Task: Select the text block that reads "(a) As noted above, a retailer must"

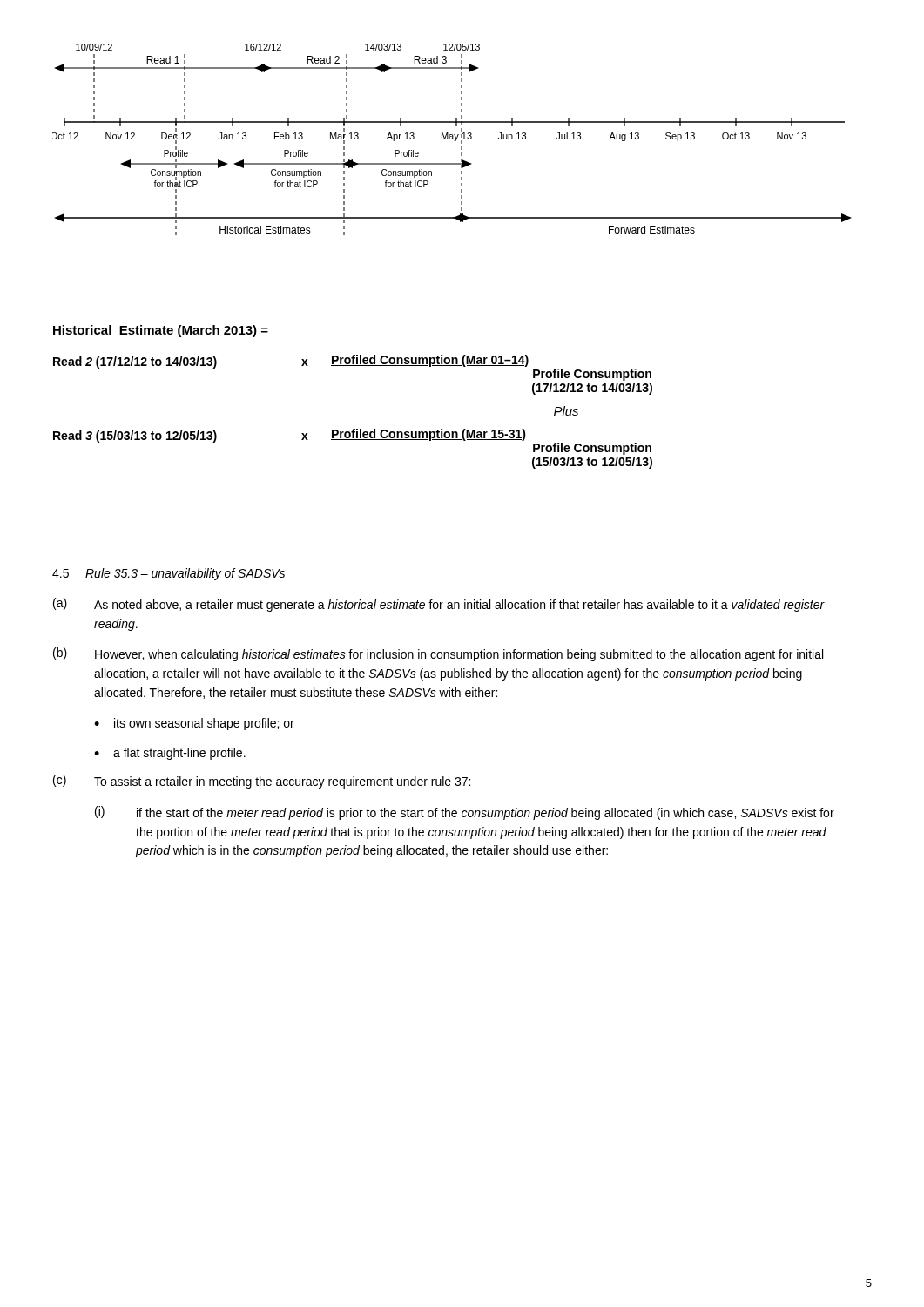Action: click(444, 615)
